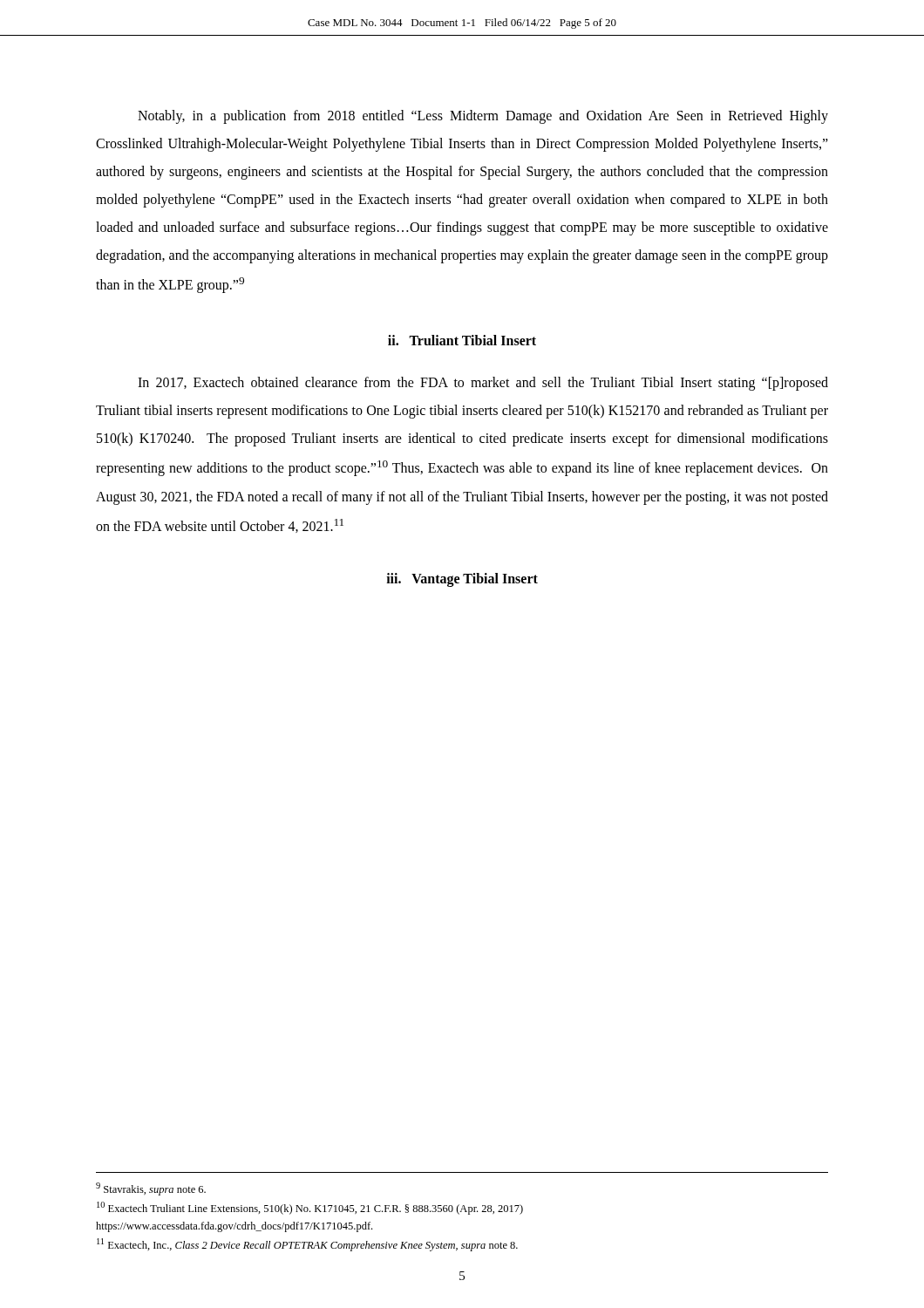Select the block starting "Notably, in a"
Viewport: 924px width, 1308px height.
click(x=462, y=200)
